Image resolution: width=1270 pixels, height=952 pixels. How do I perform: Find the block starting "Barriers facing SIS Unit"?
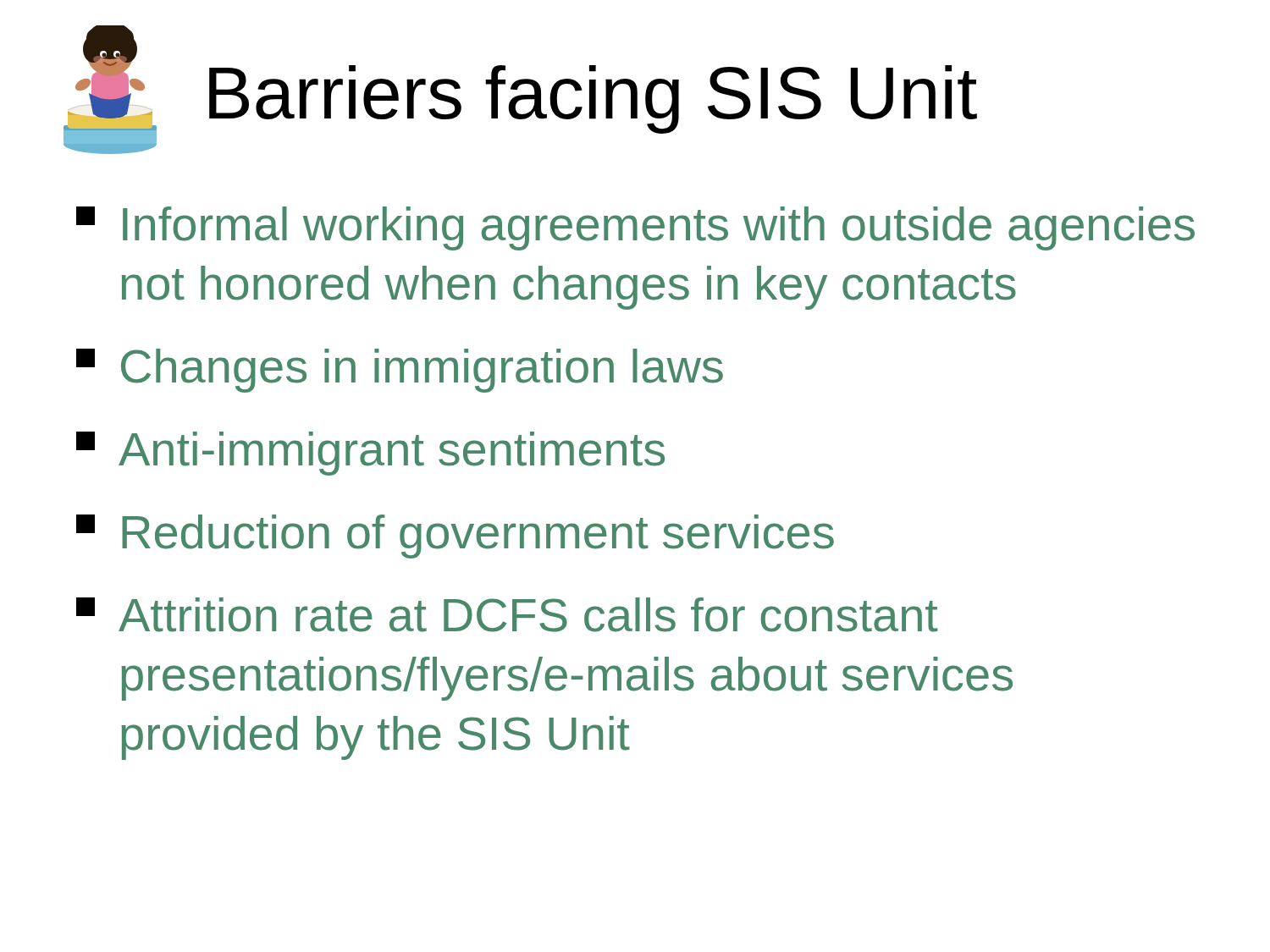coord(590,93)
